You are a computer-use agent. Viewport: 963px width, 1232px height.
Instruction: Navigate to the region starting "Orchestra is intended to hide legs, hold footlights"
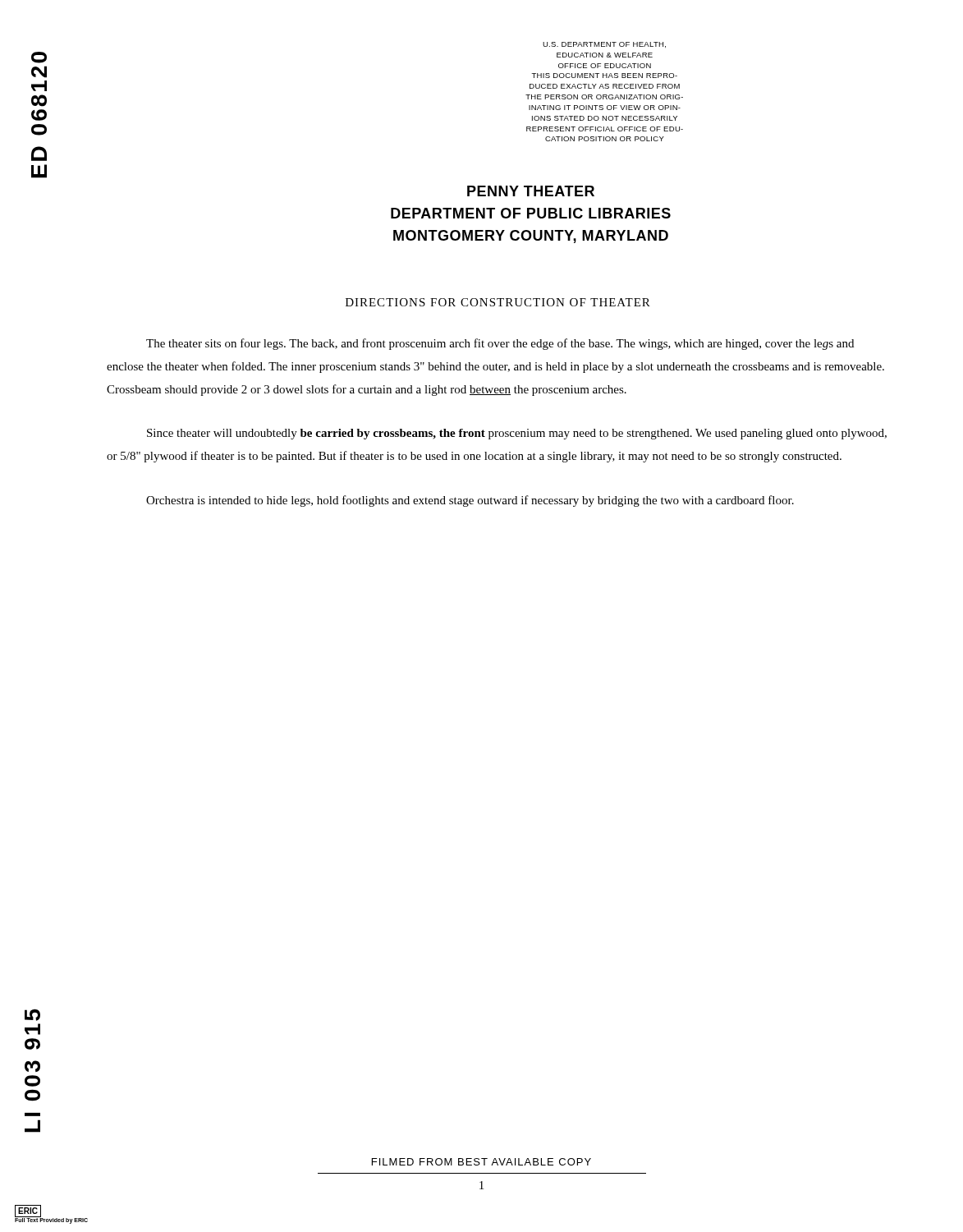pos(498,501)
